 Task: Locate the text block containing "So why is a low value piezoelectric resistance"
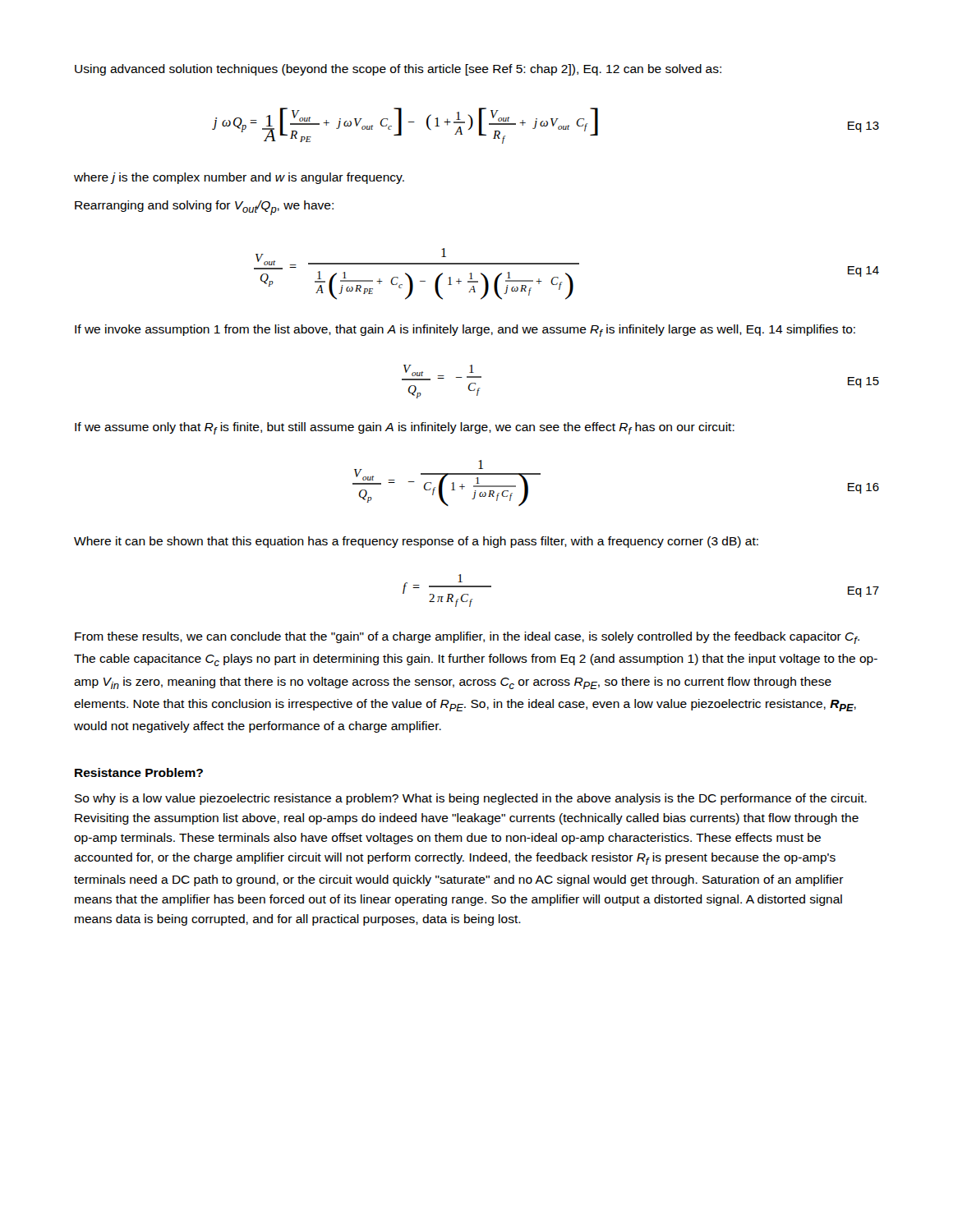471,858
